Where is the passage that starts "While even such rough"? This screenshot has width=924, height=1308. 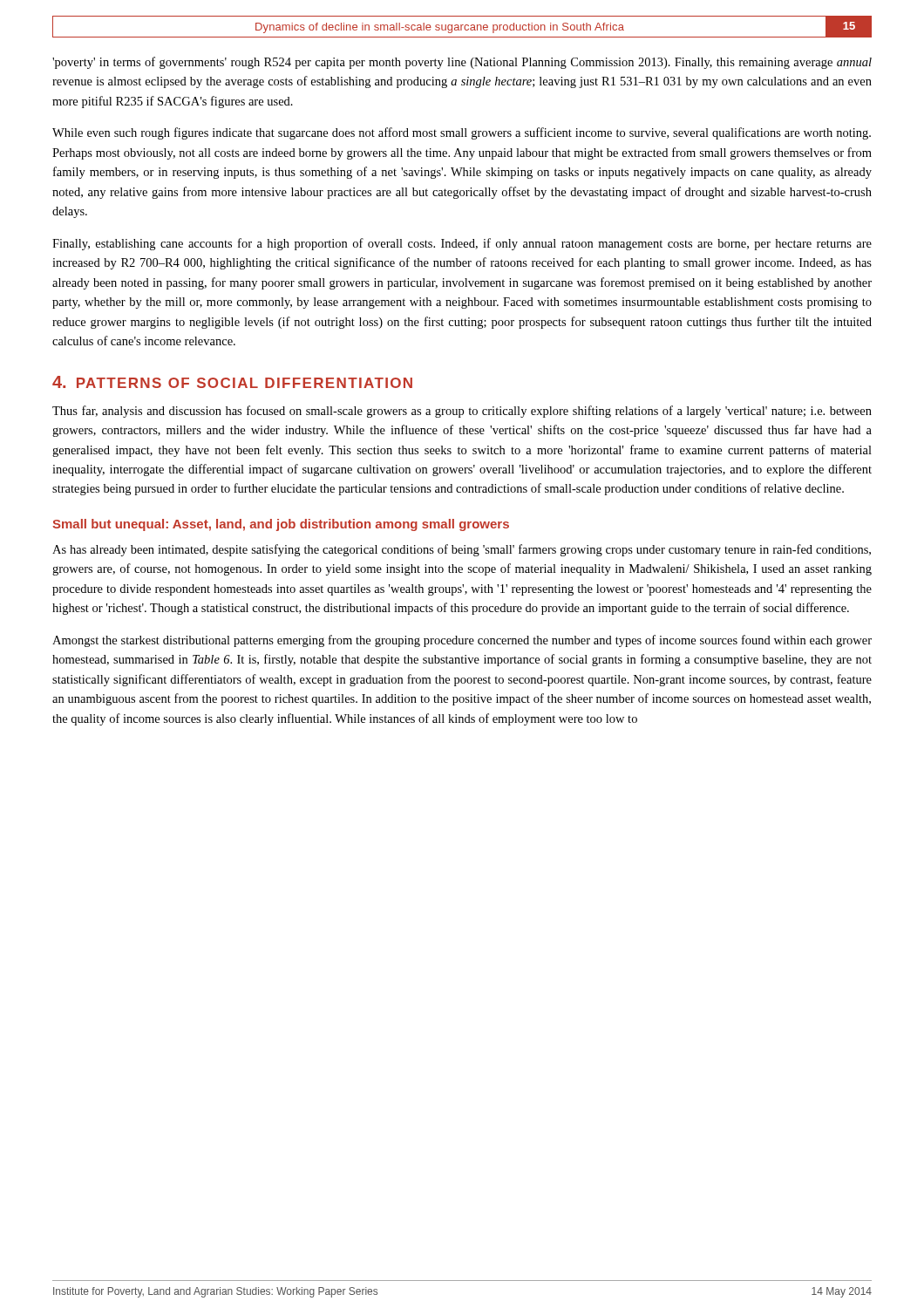462,172
